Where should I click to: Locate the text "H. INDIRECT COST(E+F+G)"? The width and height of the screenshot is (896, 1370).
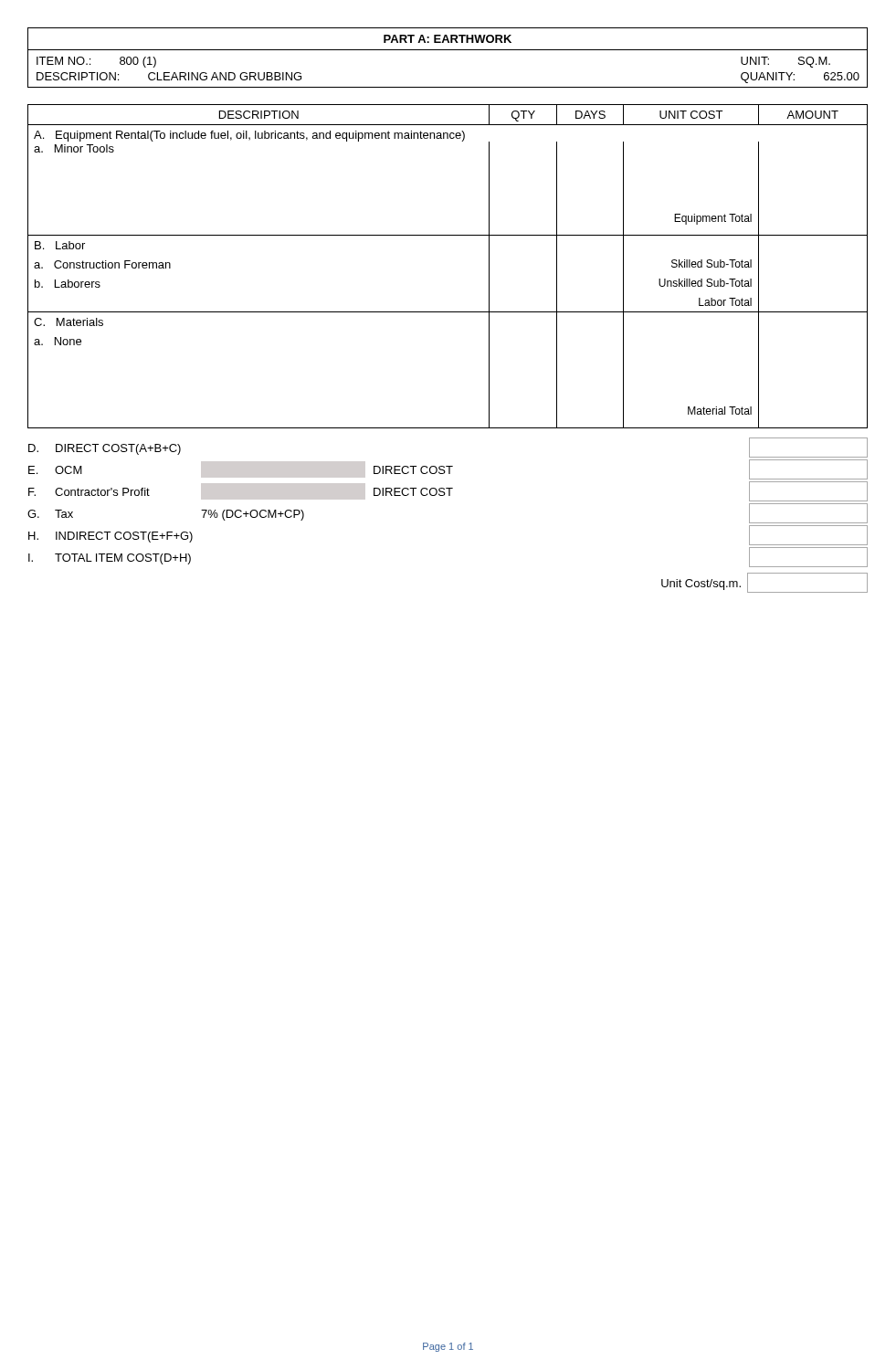(x=110, y=535)
